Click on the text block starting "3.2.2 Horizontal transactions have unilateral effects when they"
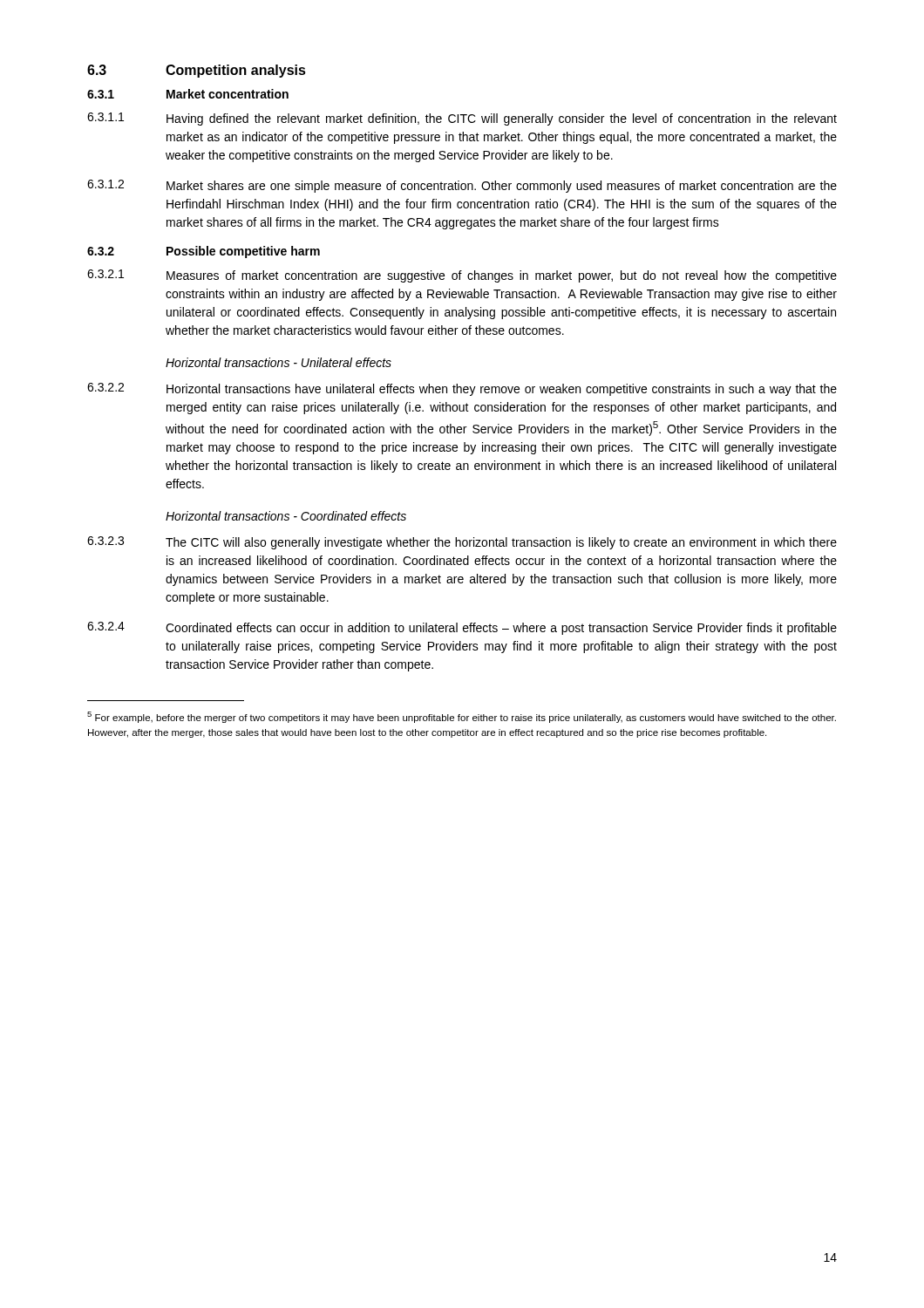 click(x=462, y=437)
